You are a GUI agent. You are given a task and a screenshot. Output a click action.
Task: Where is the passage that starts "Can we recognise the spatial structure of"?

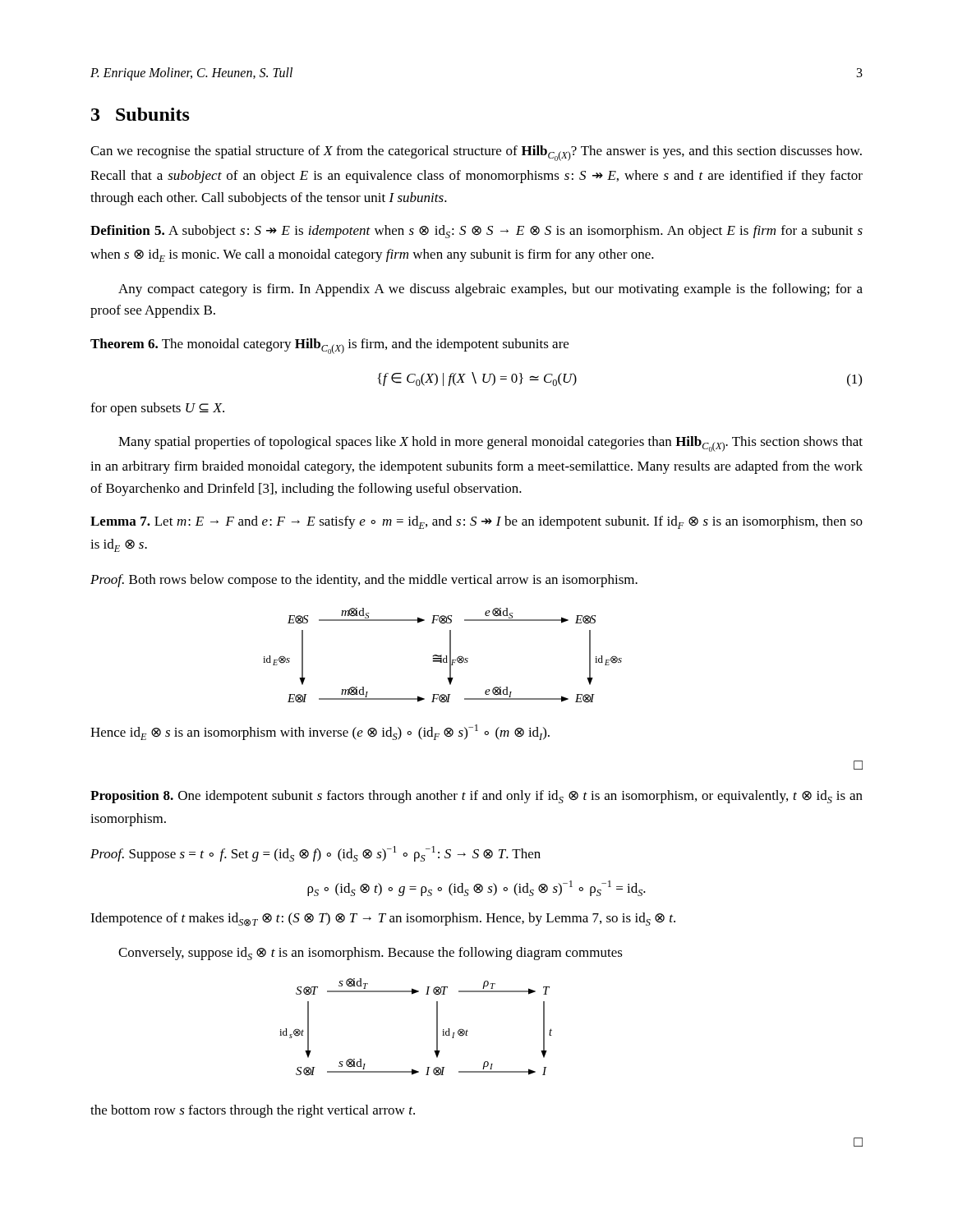[476, 175]
